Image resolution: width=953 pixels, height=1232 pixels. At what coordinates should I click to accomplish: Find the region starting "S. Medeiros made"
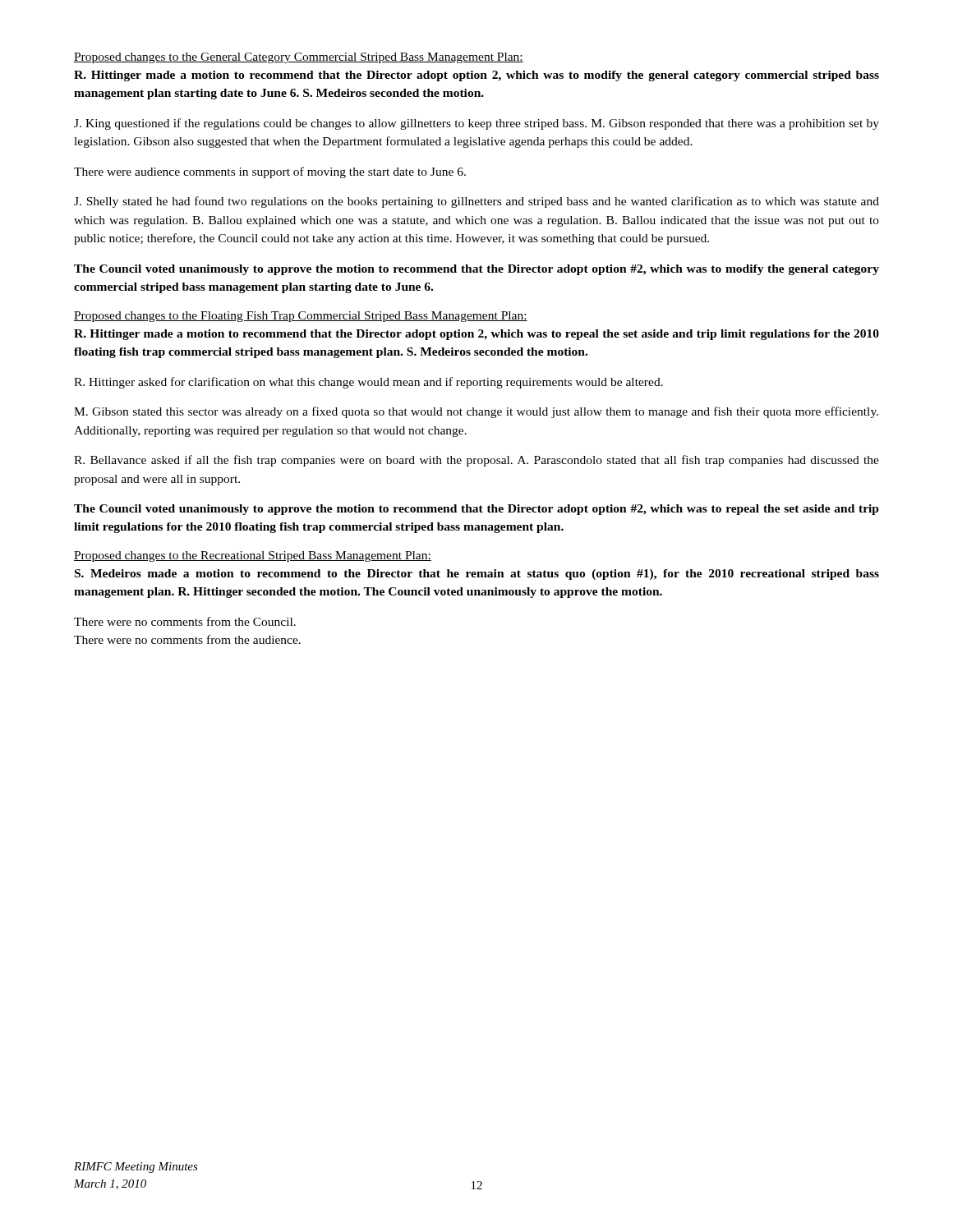click(476, 582)
